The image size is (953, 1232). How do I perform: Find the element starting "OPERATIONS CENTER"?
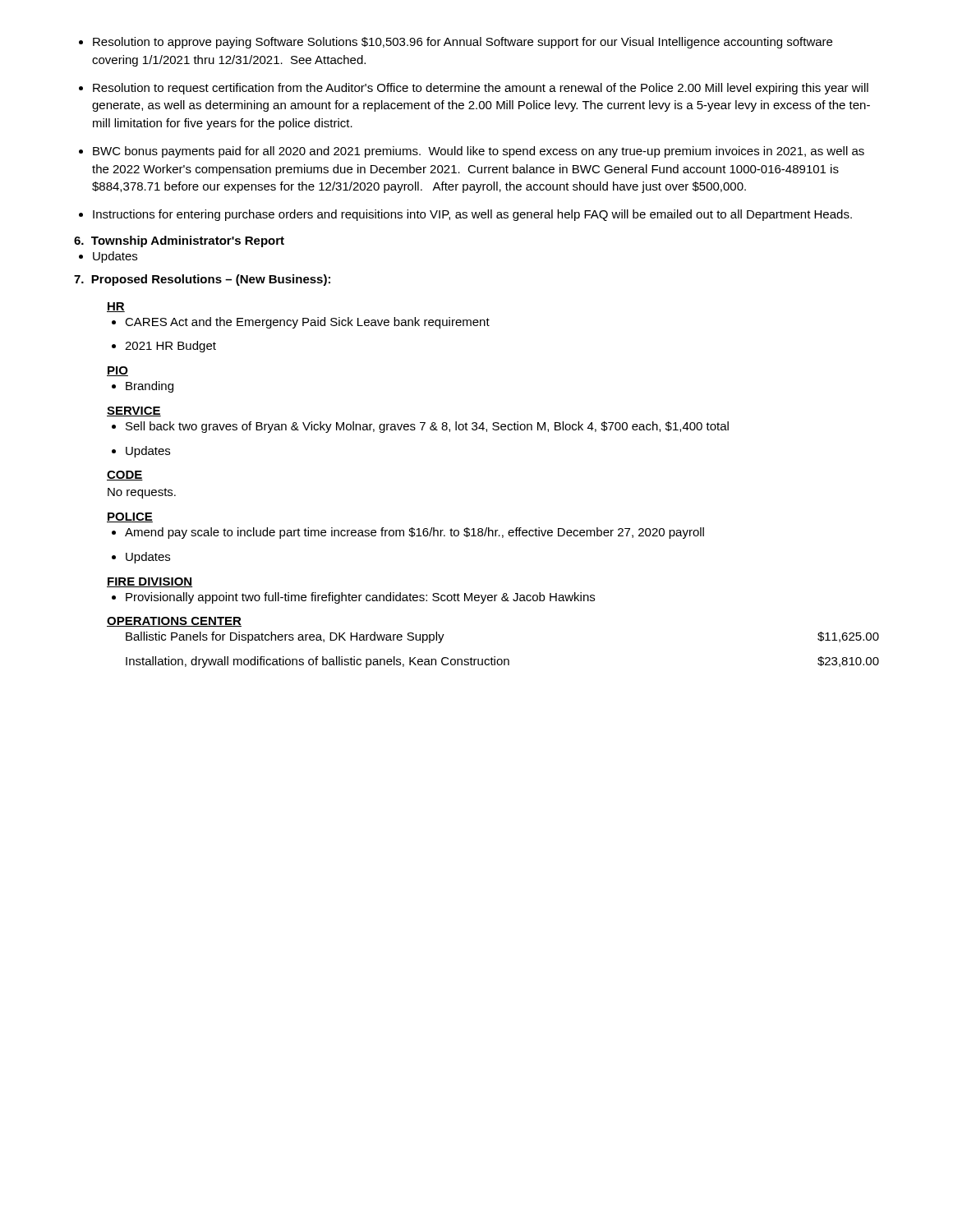pos(174,621)
